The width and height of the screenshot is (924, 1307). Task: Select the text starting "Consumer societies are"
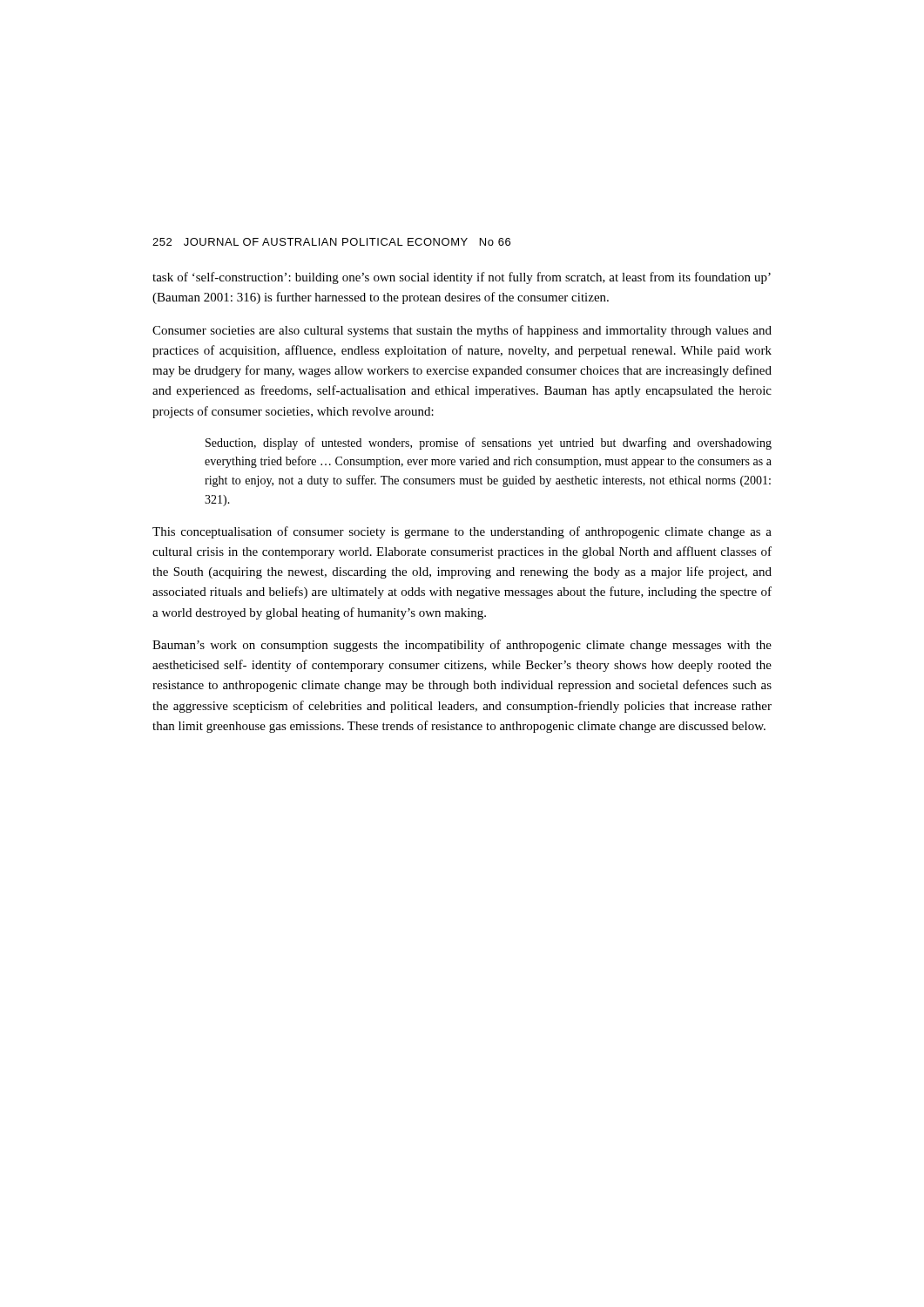pos(462,370)
